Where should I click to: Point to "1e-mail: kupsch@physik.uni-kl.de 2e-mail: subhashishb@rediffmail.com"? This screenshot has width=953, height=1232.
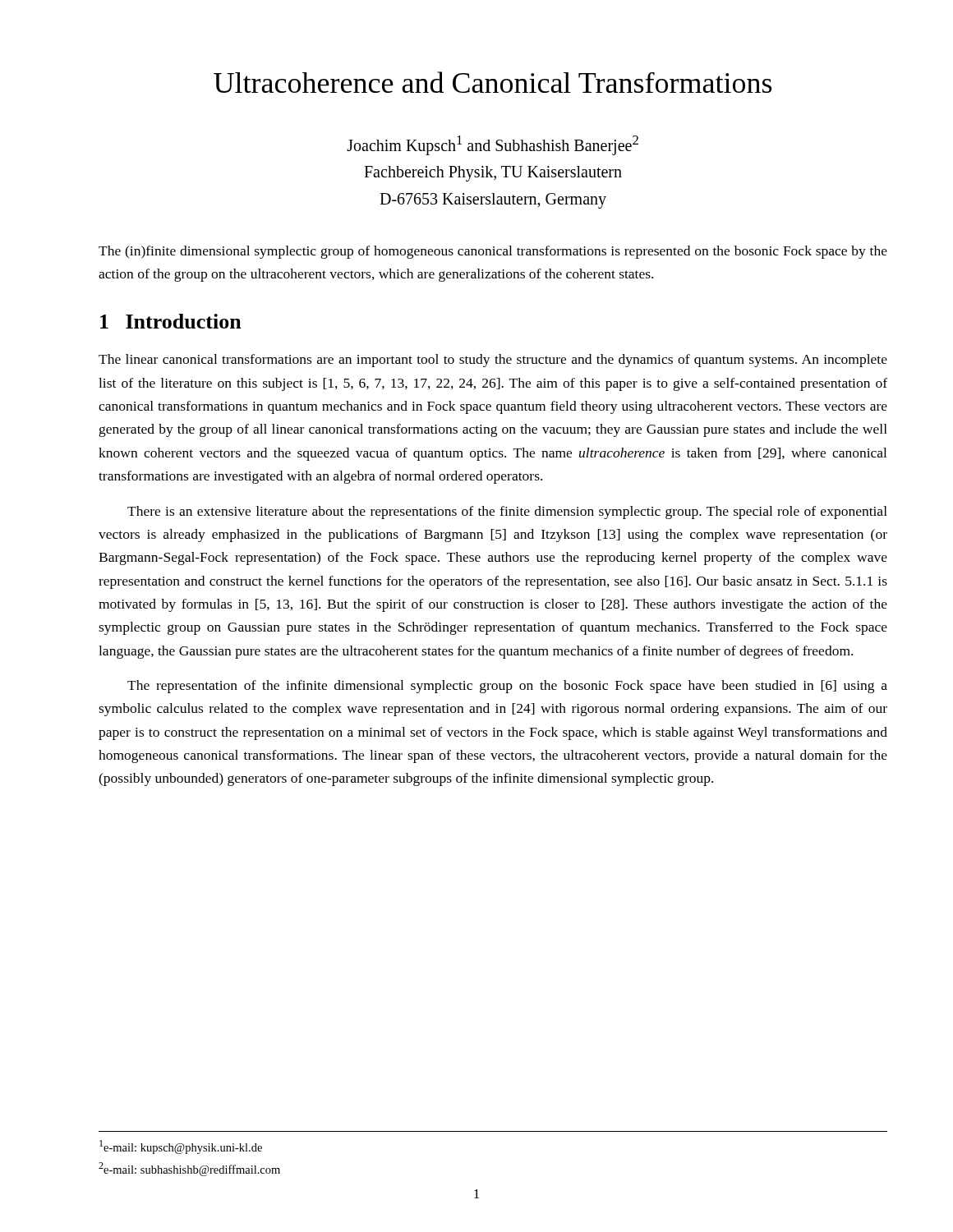181,1147
